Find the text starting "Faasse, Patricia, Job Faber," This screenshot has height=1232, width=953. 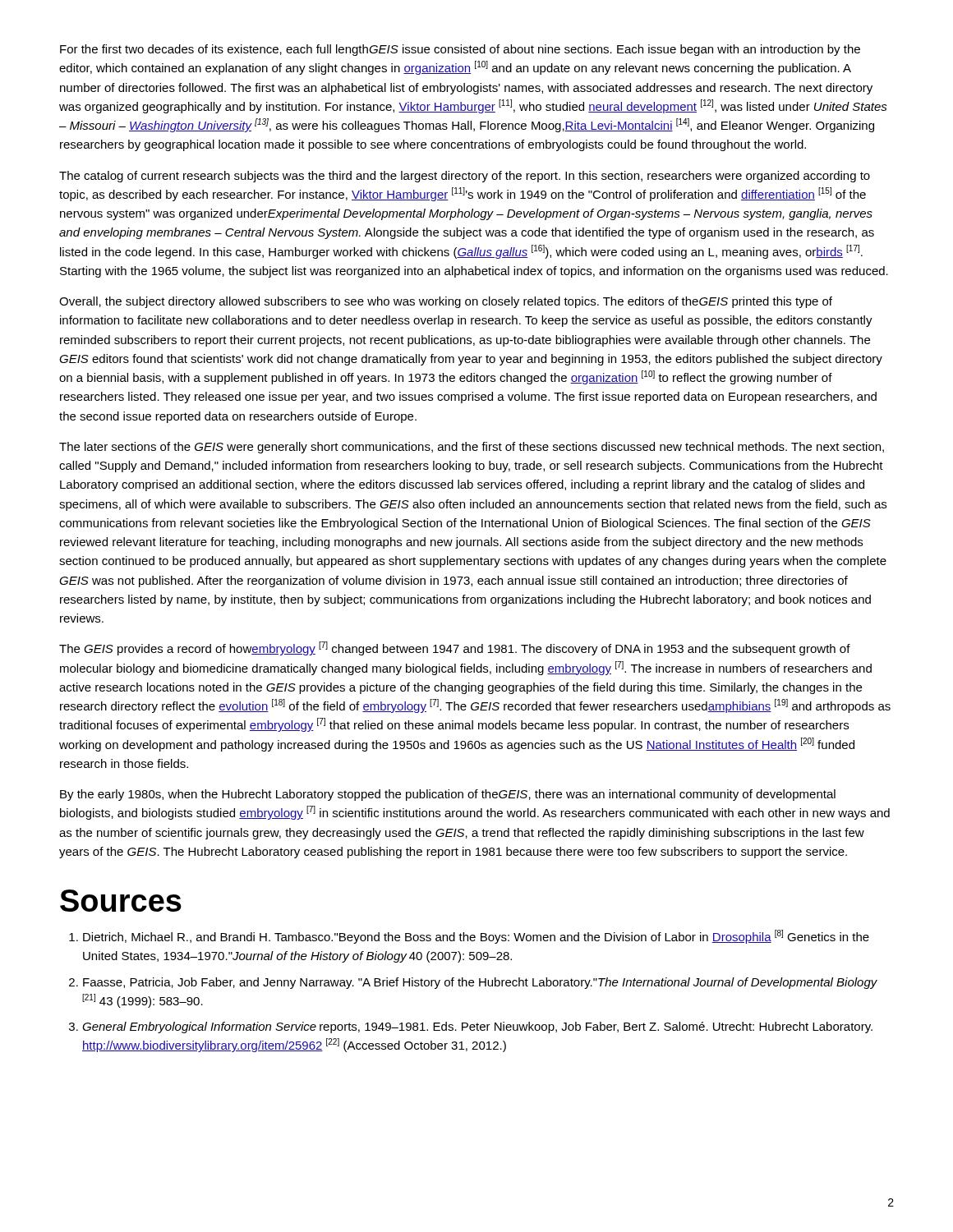point(480,991)
